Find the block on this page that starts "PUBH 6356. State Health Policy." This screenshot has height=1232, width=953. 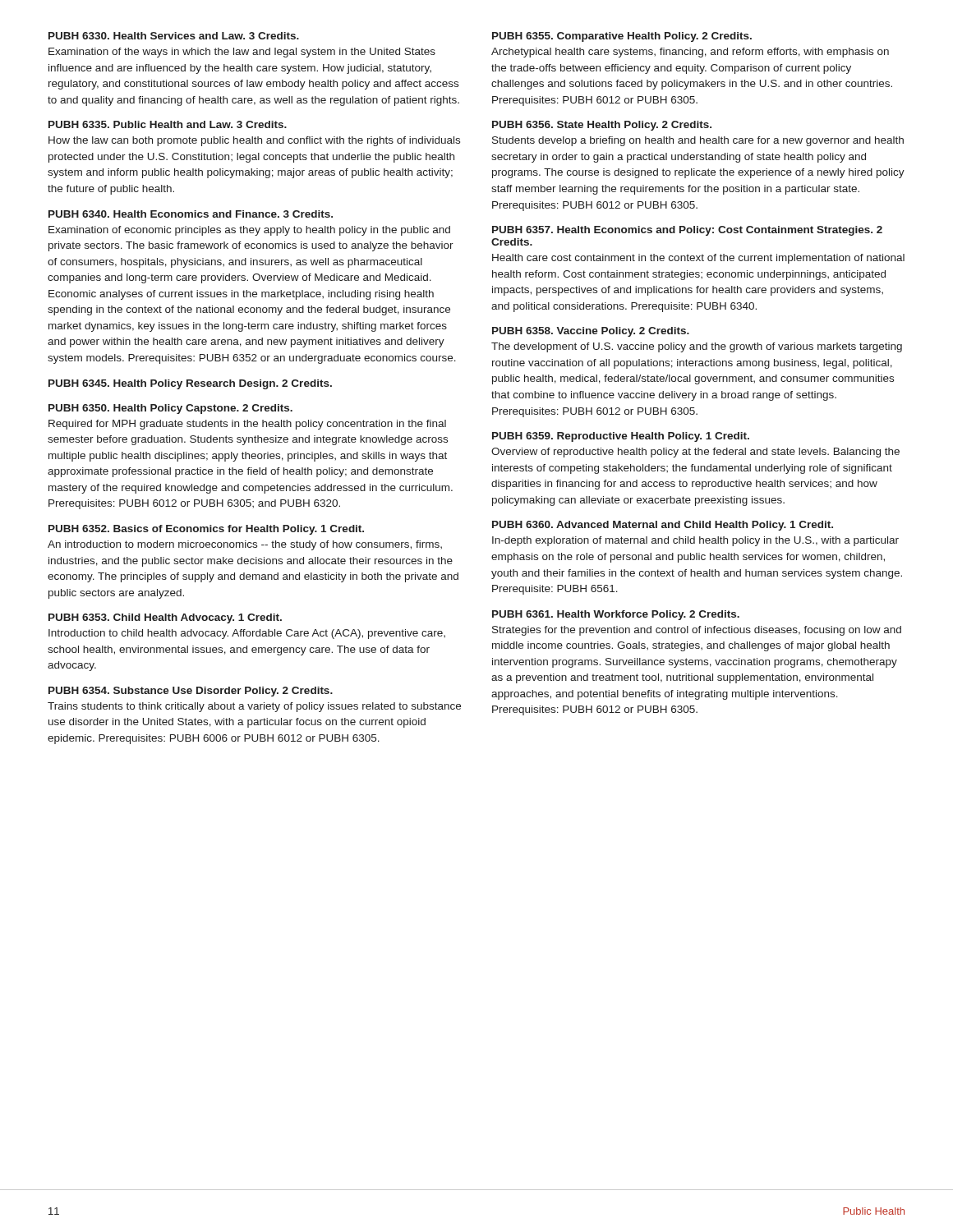point(698,166)
